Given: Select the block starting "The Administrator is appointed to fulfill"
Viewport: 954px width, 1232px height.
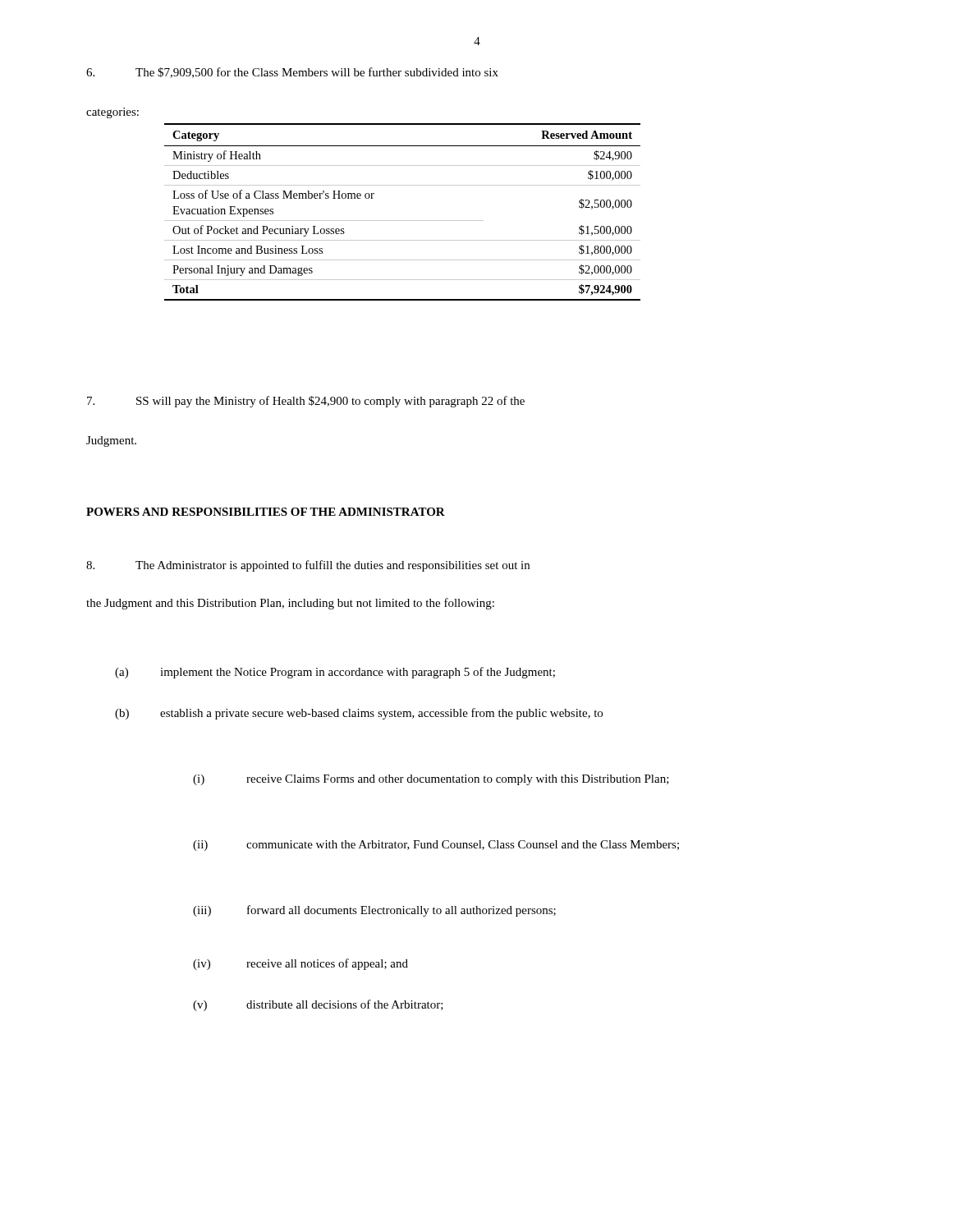Looking at the screenshot, I should point(475,565).
